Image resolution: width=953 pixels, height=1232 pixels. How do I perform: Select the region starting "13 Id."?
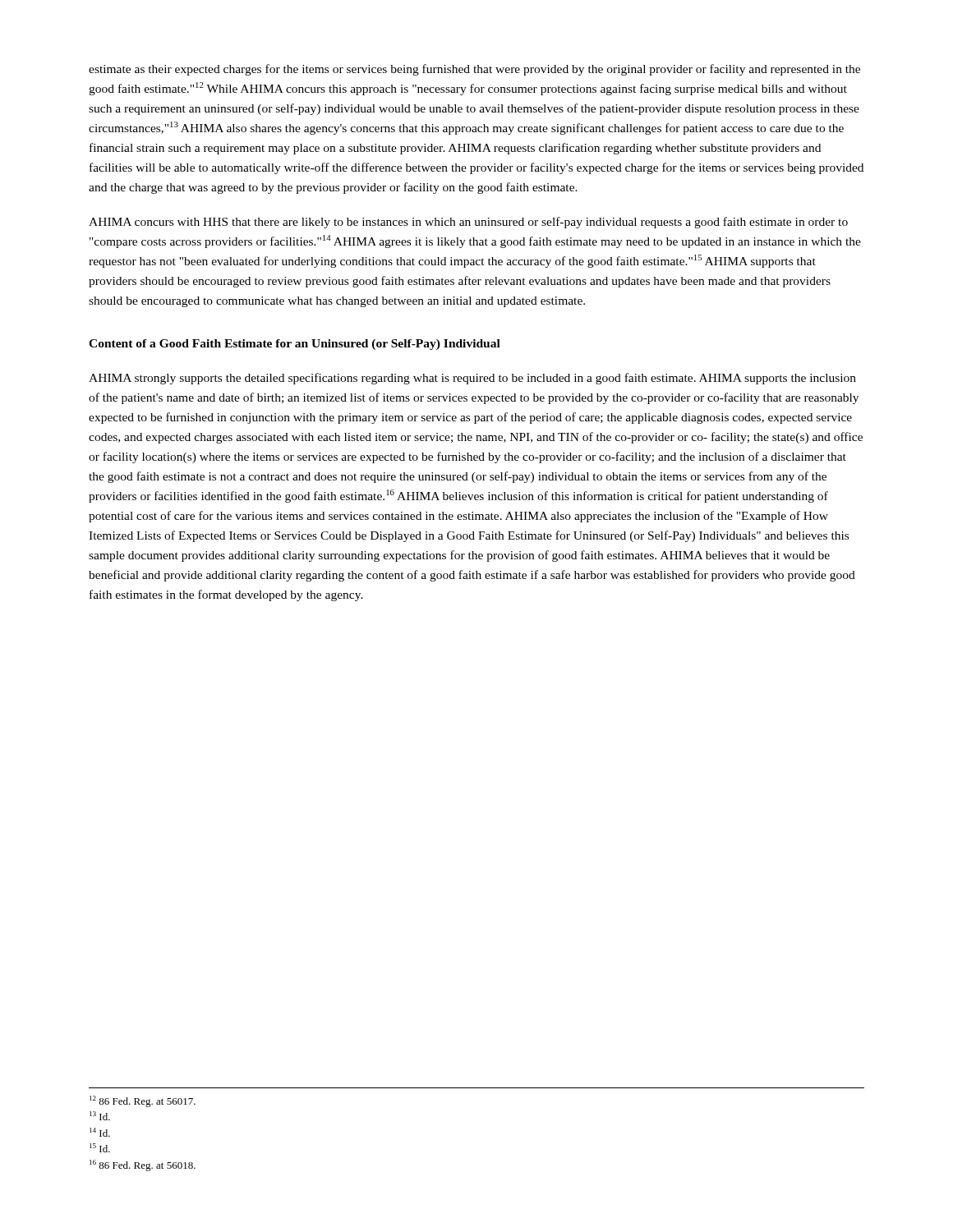100,1116
